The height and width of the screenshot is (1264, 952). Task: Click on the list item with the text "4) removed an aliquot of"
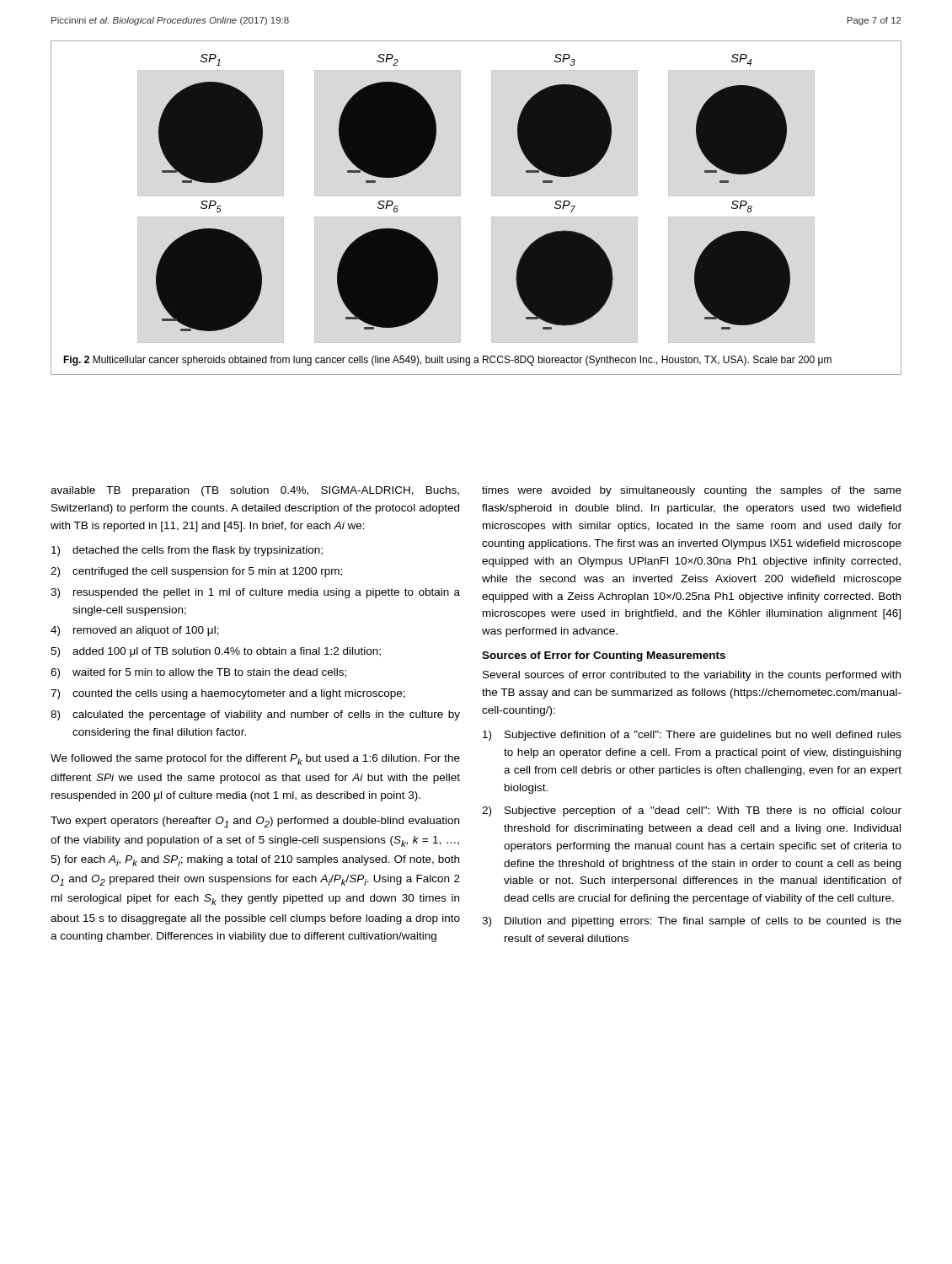click(135, 631)
